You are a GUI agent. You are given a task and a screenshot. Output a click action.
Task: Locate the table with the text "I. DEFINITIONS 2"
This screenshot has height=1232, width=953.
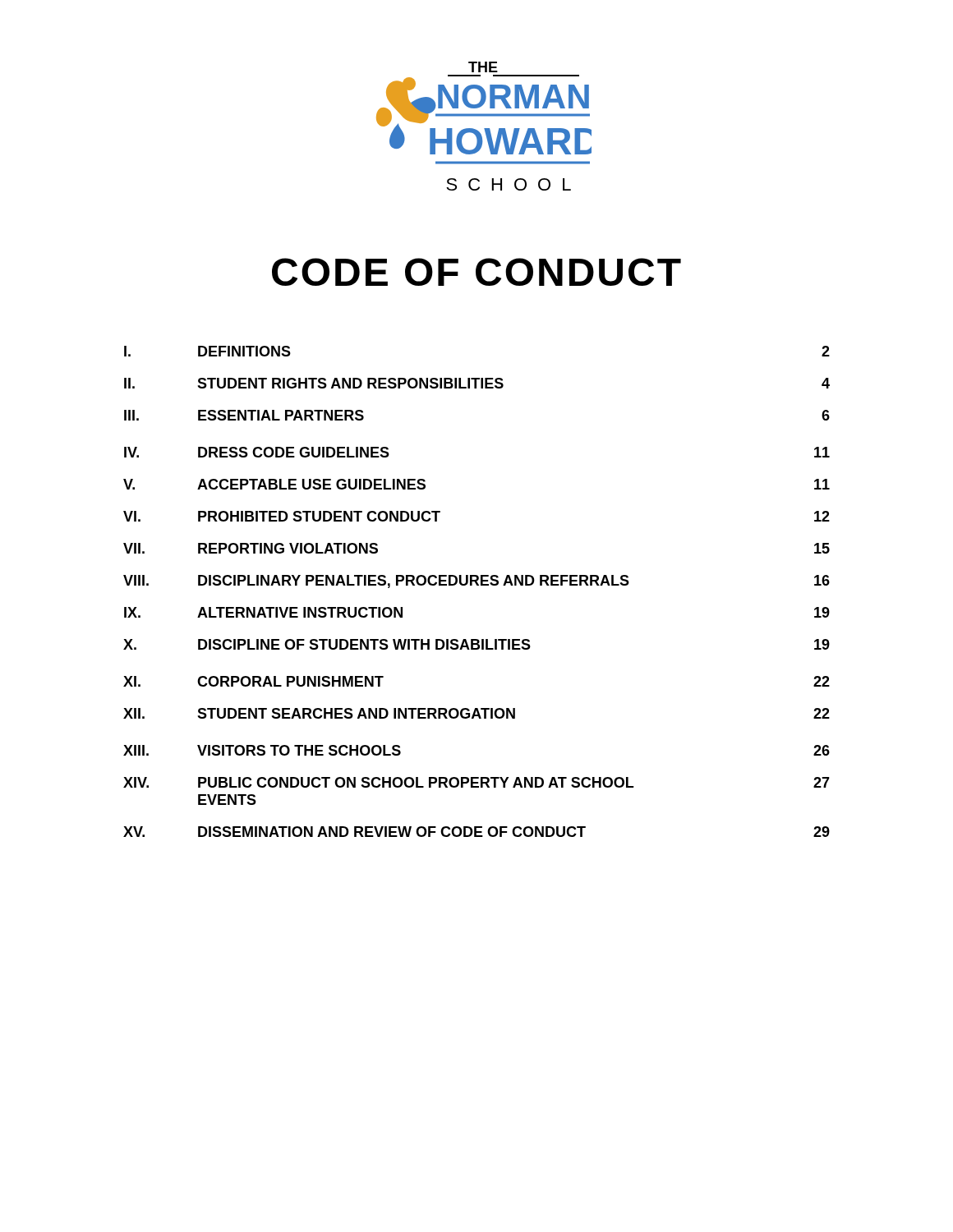point(476,592)
